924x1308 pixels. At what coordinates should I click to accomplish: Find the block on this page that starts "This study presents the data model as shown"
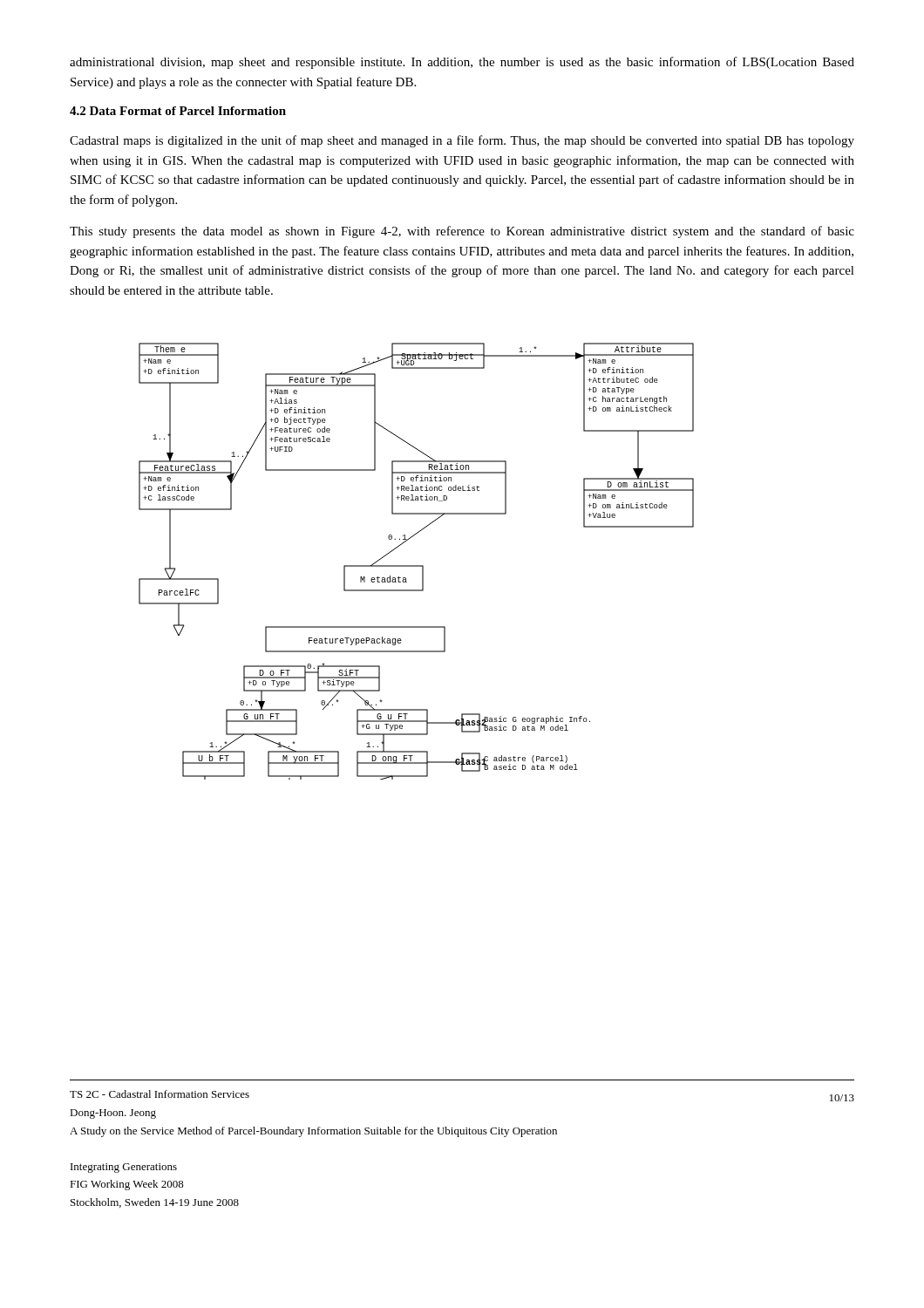tap(462, 260)
